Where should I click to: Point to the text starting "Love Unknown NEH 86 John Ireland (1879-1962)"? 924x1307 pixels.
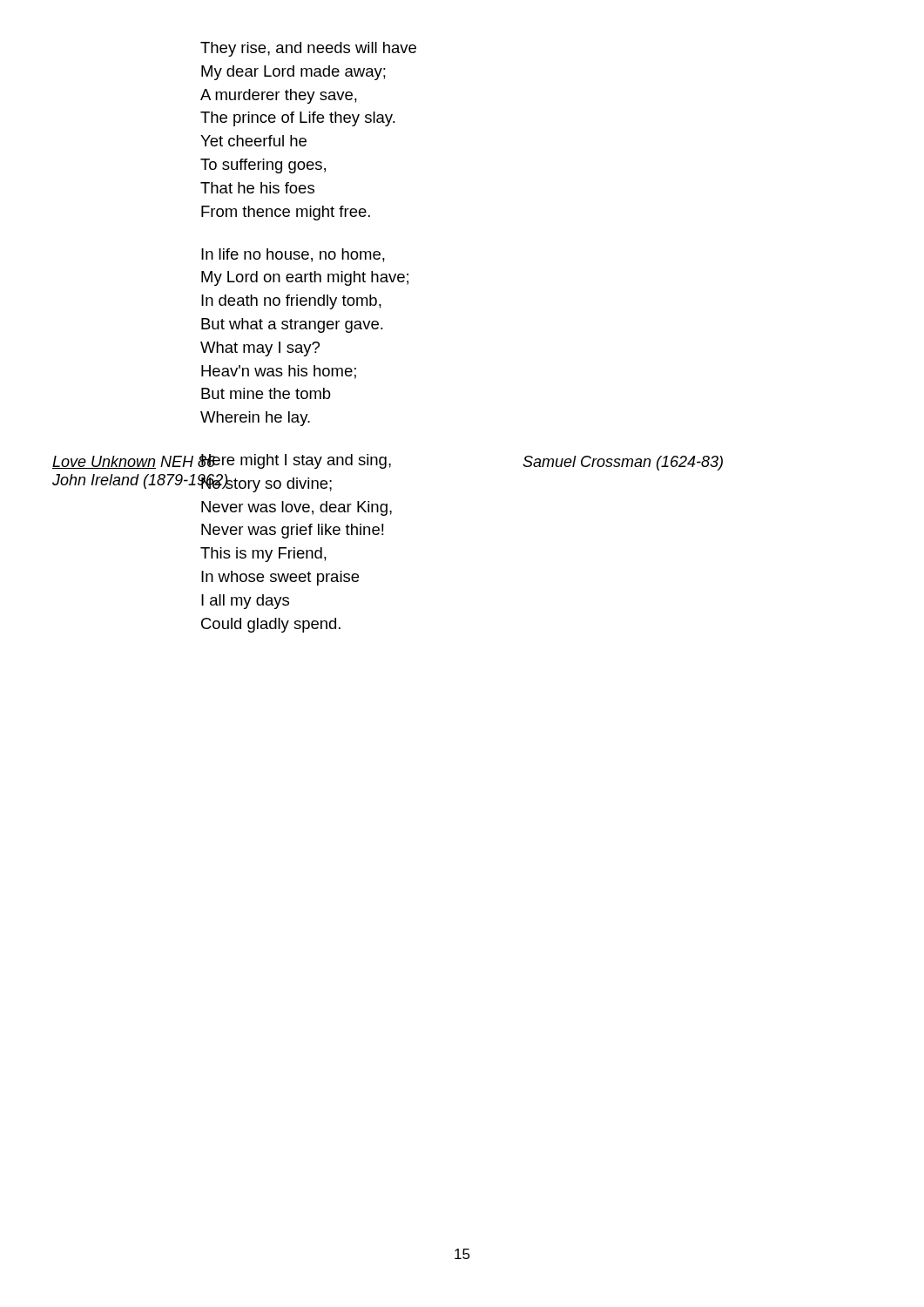click(x=140, y=471)
